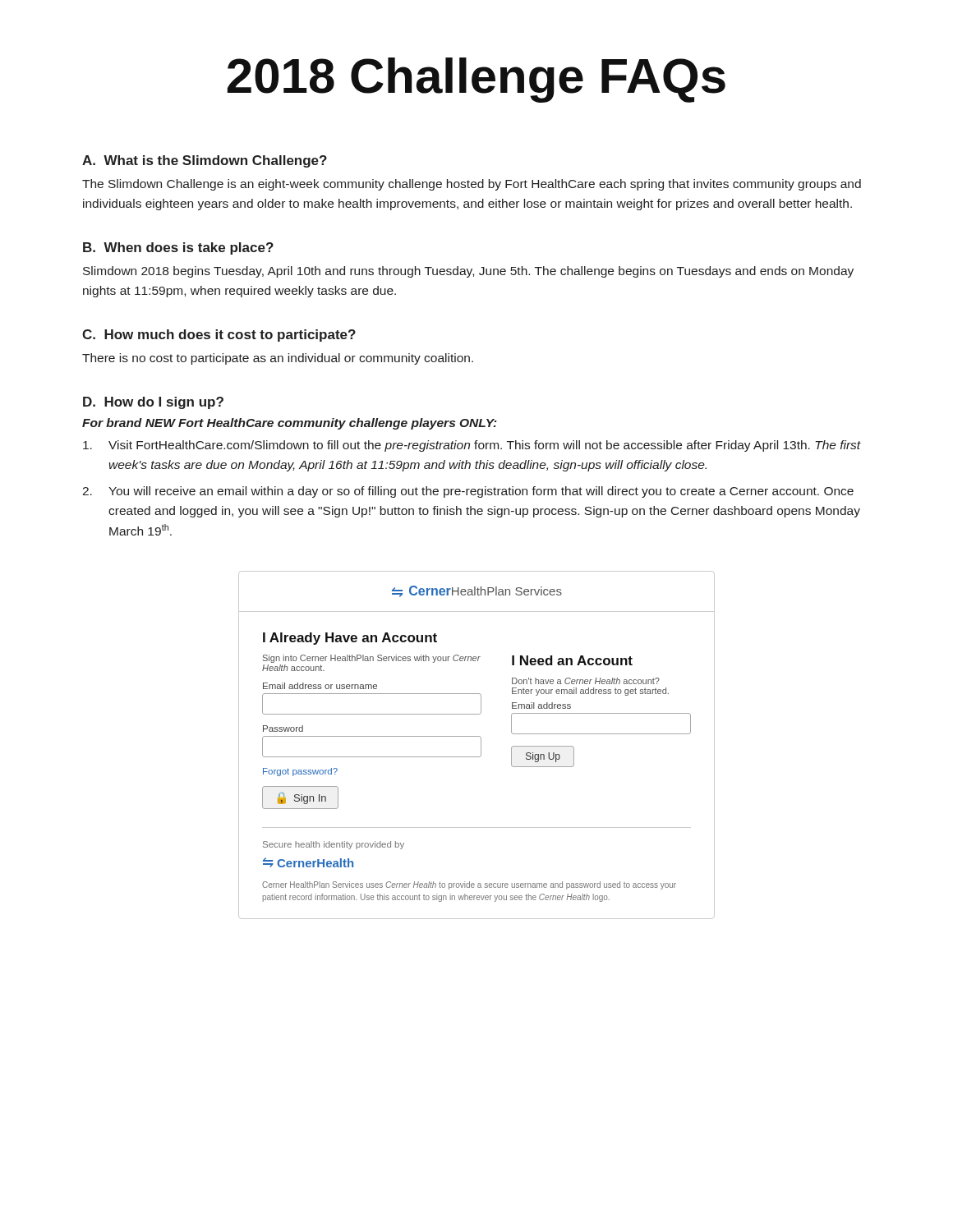Point to the text starting "C. How much does it cost"
Viewport: 953px width, 1232px height.
point(219,335)
